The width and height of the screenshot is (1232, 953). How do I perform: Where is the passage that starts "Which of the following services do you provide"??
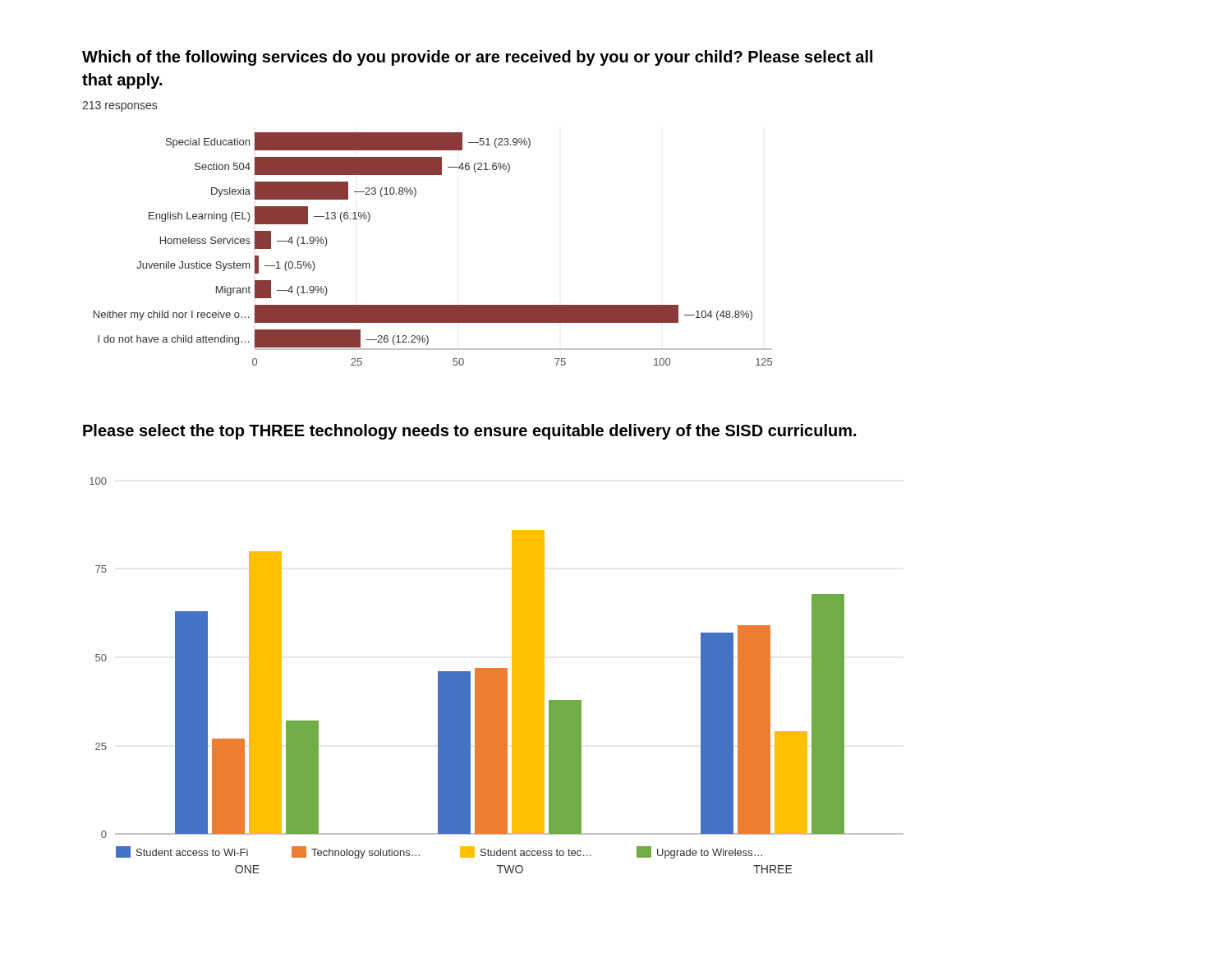pyautogui.click(x=478, y=68)
